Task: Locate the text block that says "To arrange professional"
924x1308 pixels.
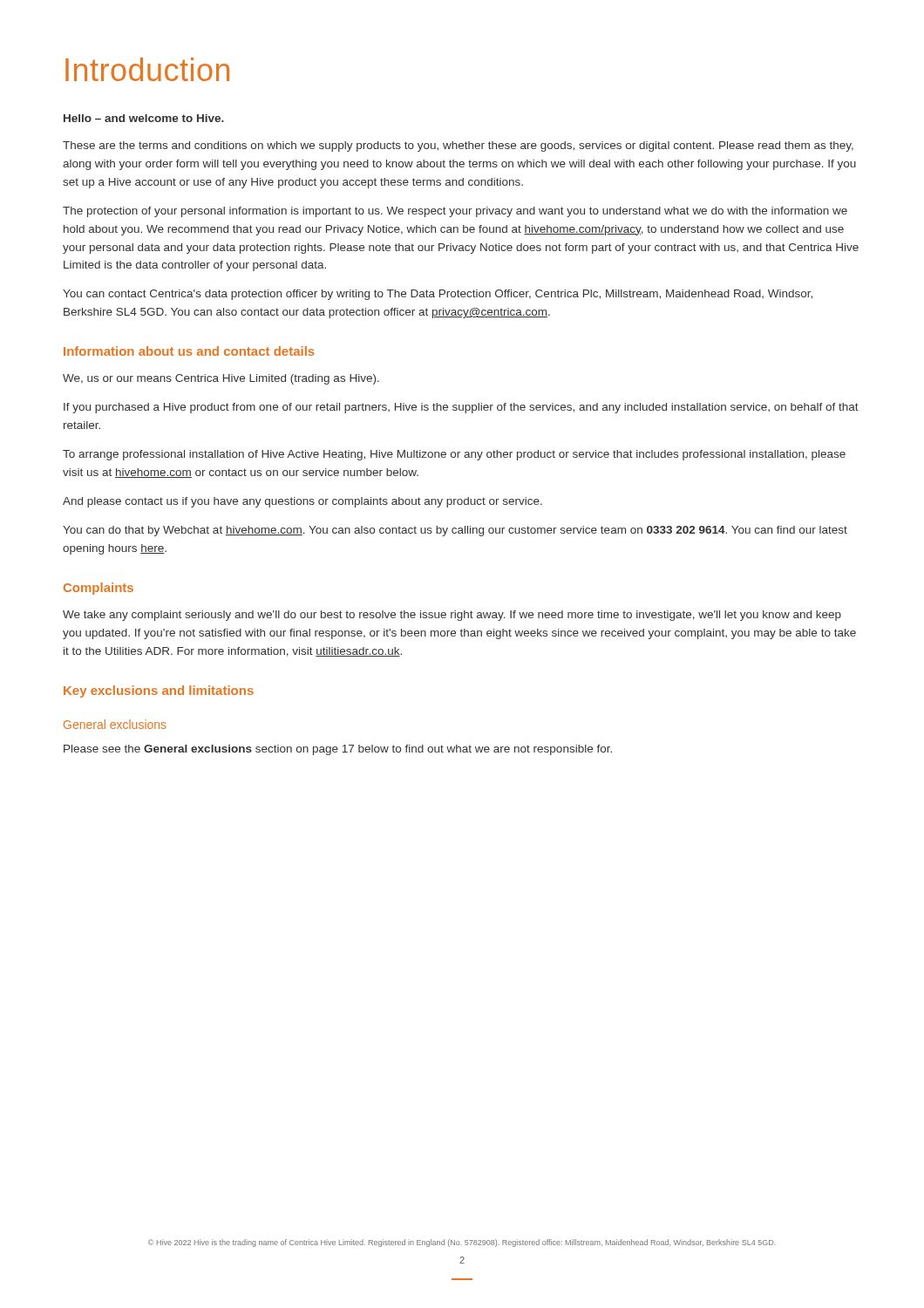Action: click(462, 464)
